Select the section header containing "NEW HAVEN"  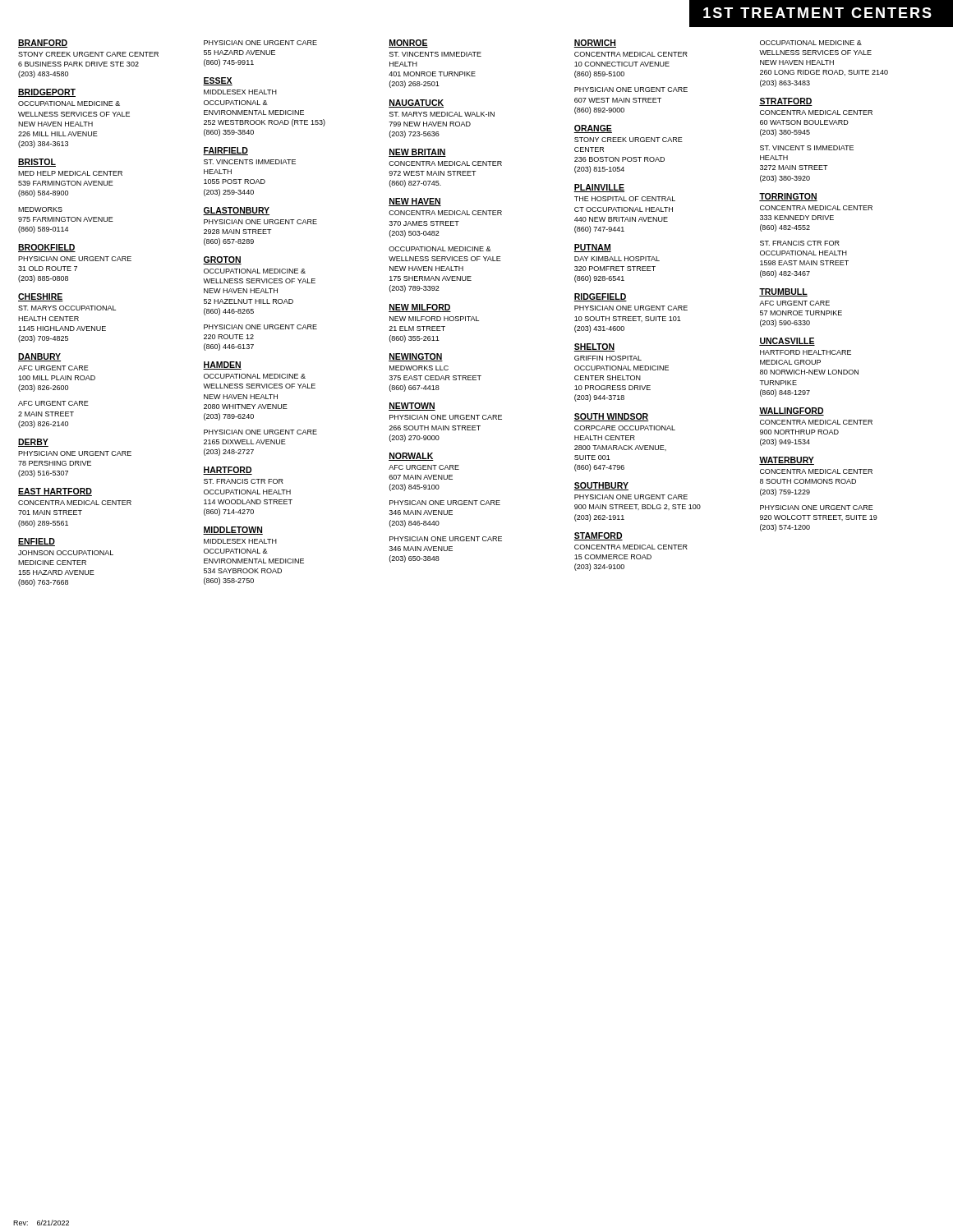476,202
